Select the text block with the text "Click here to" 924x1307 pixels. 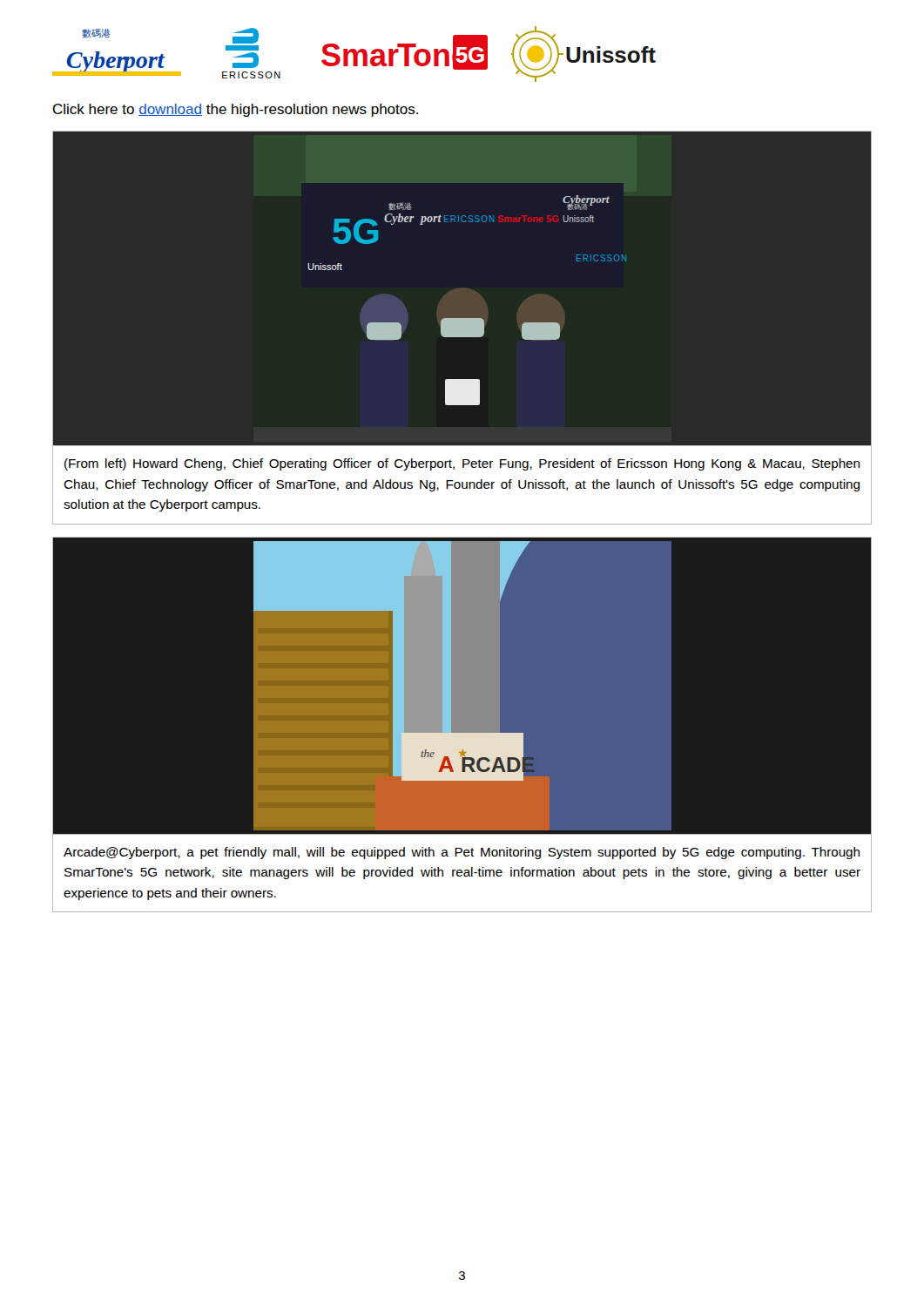pos(236,109)
